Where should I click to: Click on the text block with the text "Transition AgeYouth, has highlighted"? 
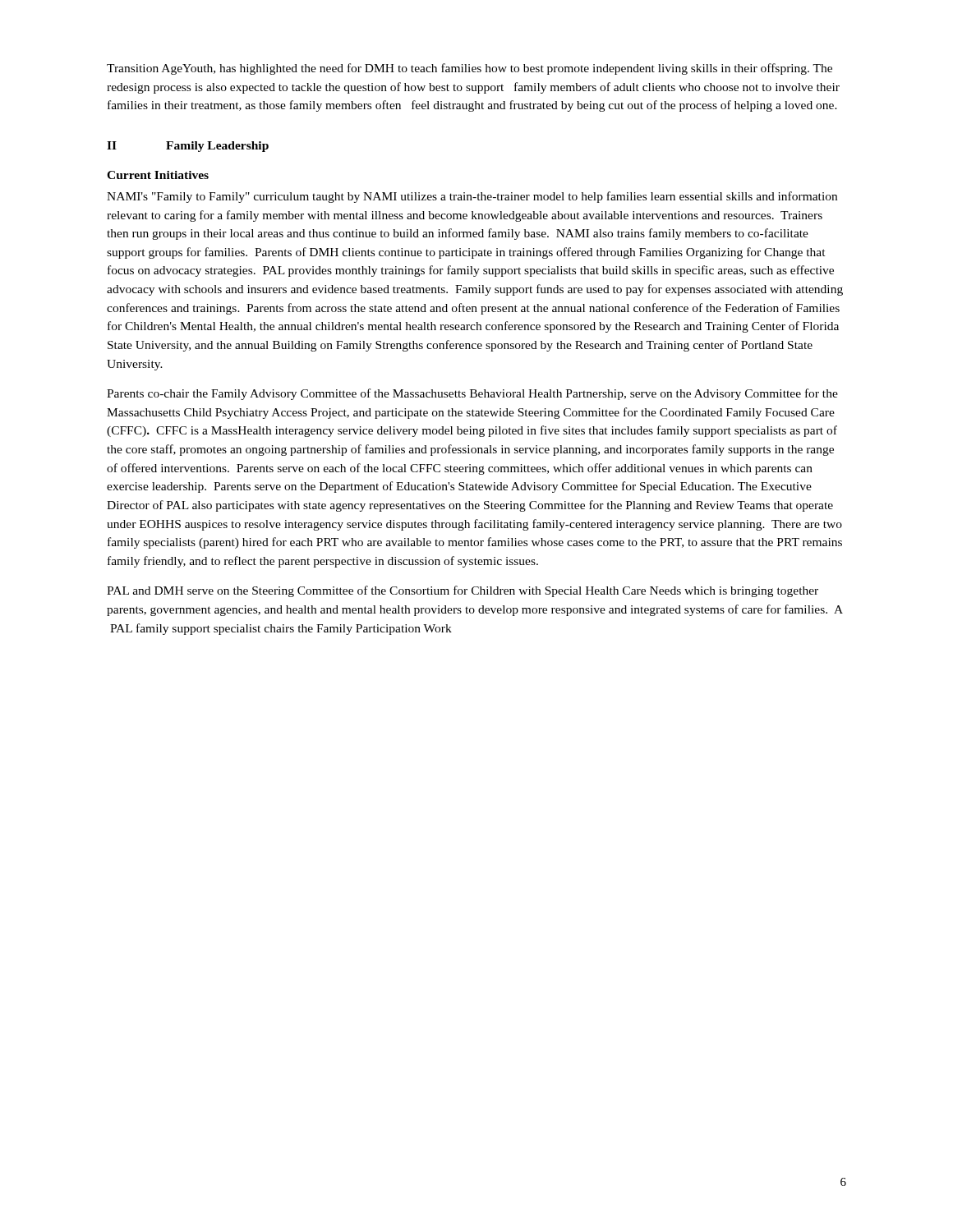[x=473, y=86]
